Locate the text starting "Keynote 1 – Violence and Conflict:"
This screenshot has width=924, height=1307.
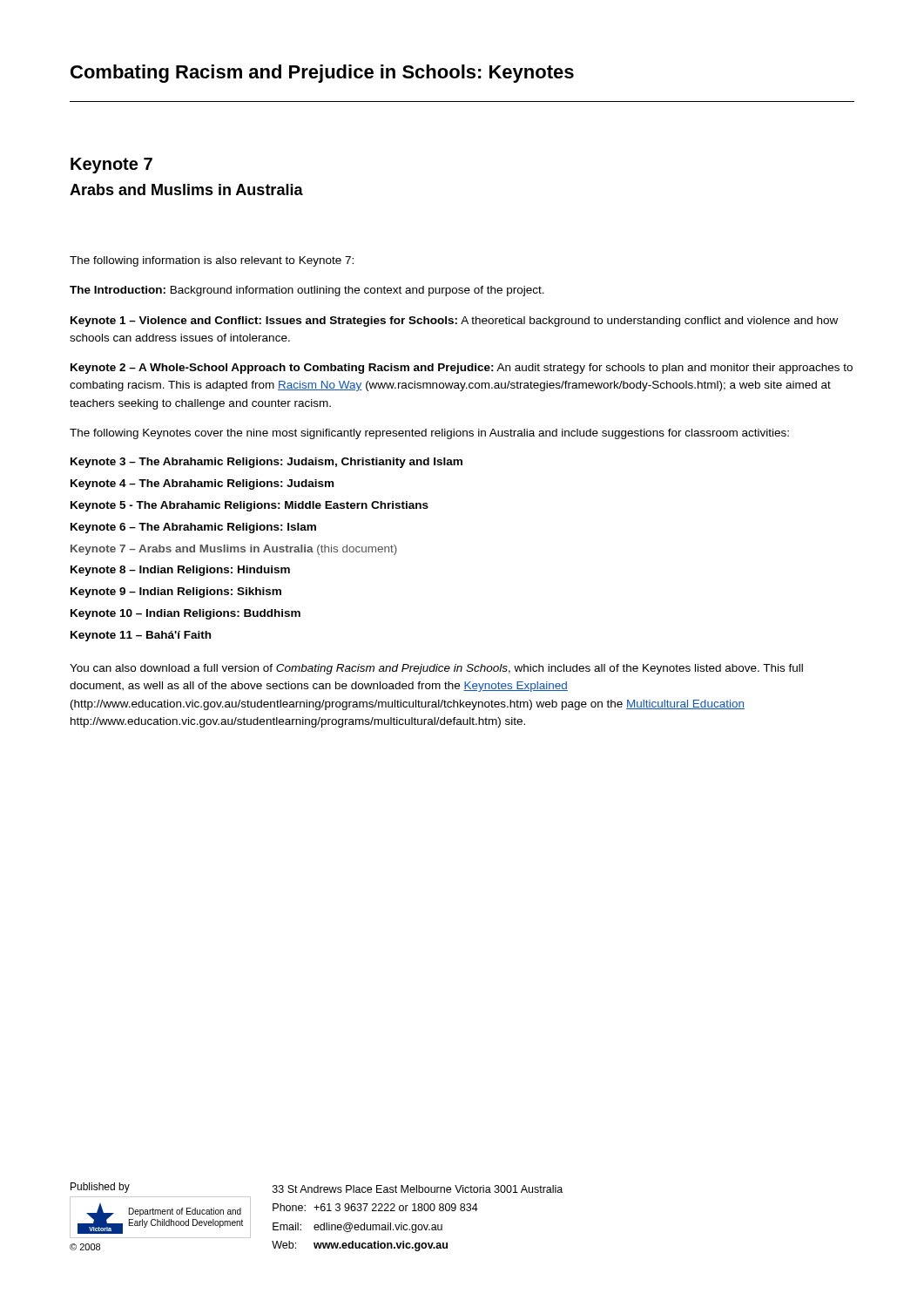click(462, 329)
